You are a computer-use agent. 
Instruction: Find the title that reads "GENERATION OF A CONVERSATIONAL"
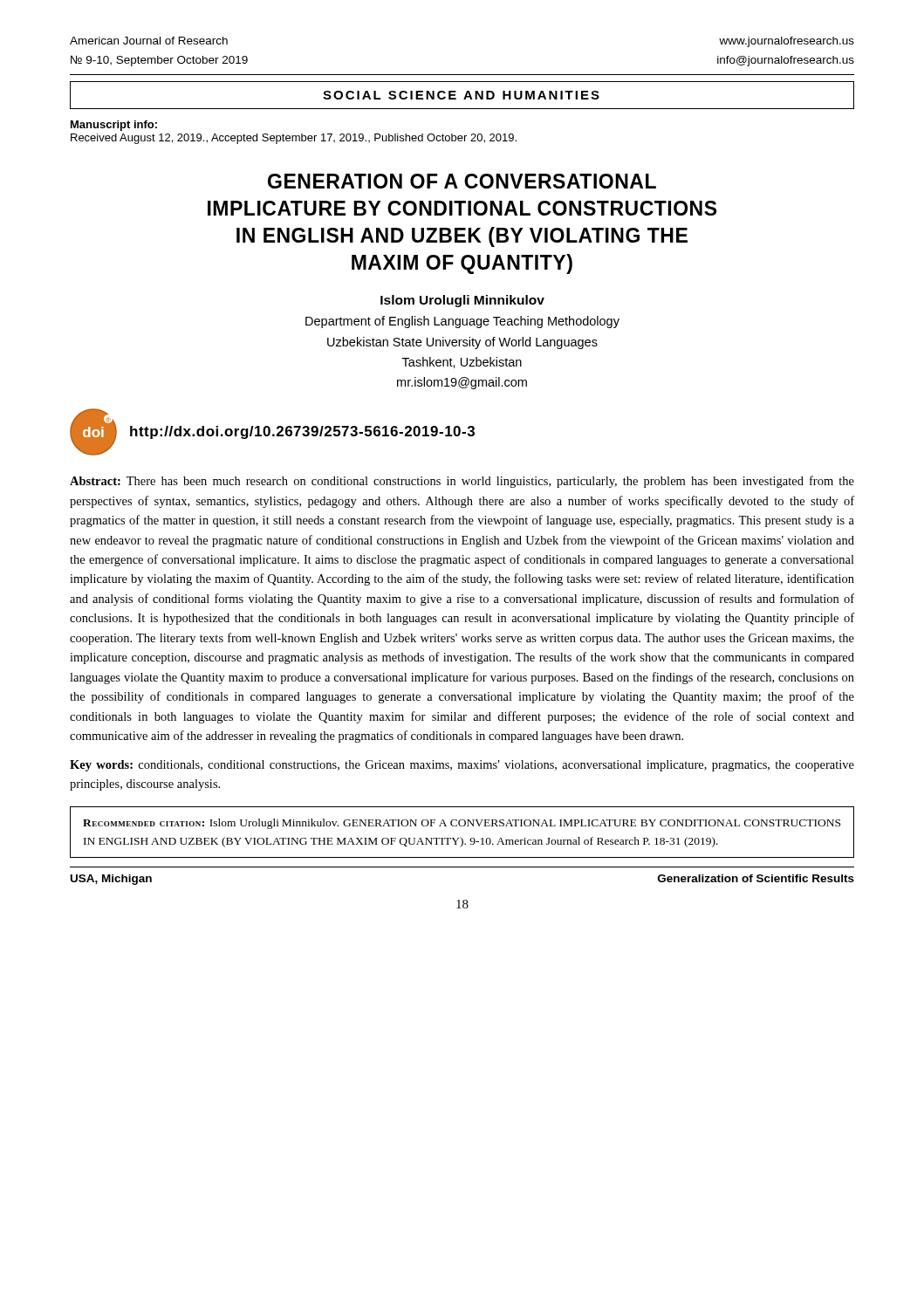pyautogui.click(x=462, y=222)
